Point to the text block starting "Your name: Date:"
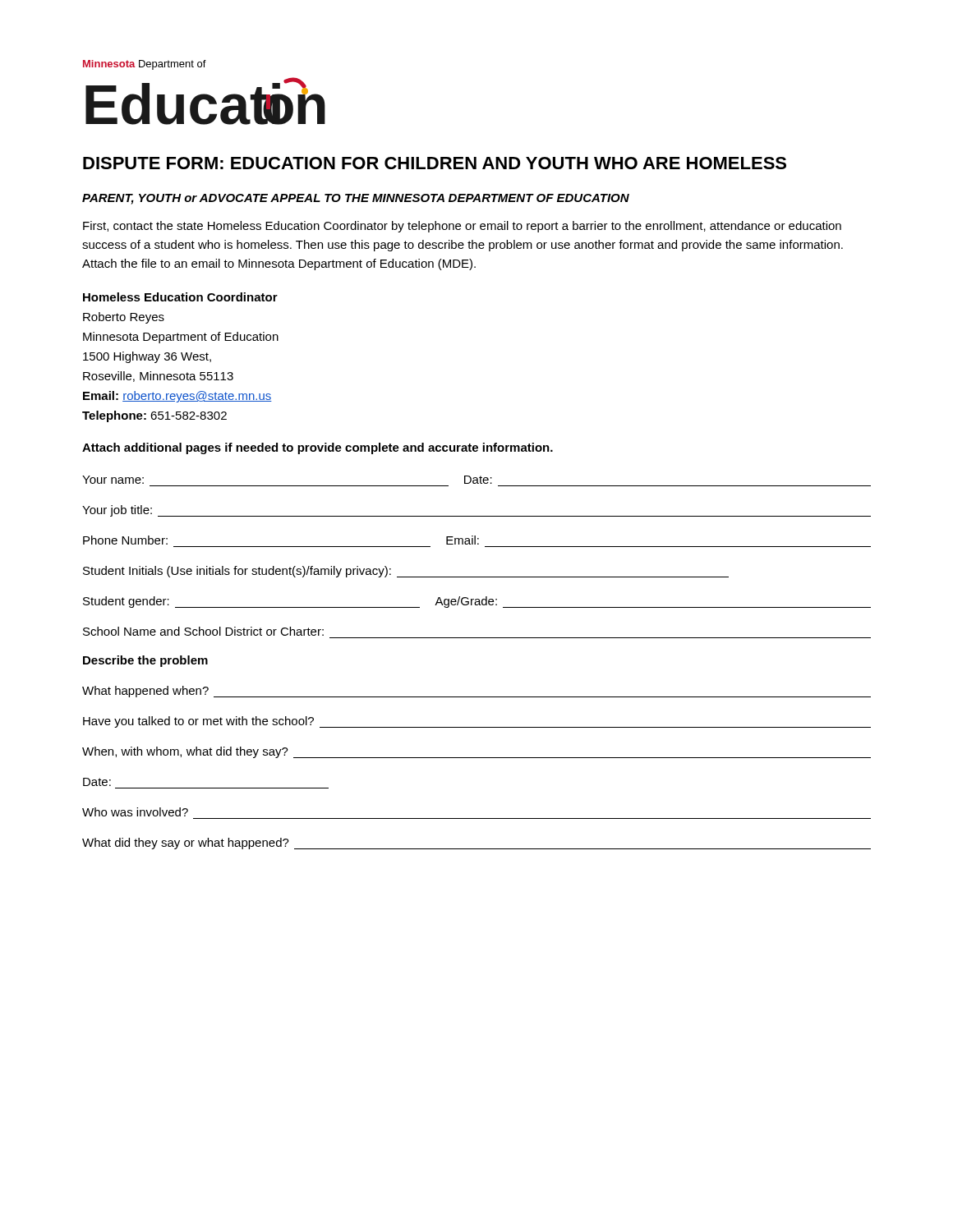Image resolution: width=953 pixels, height=1232 pixels. pos(476,479)
